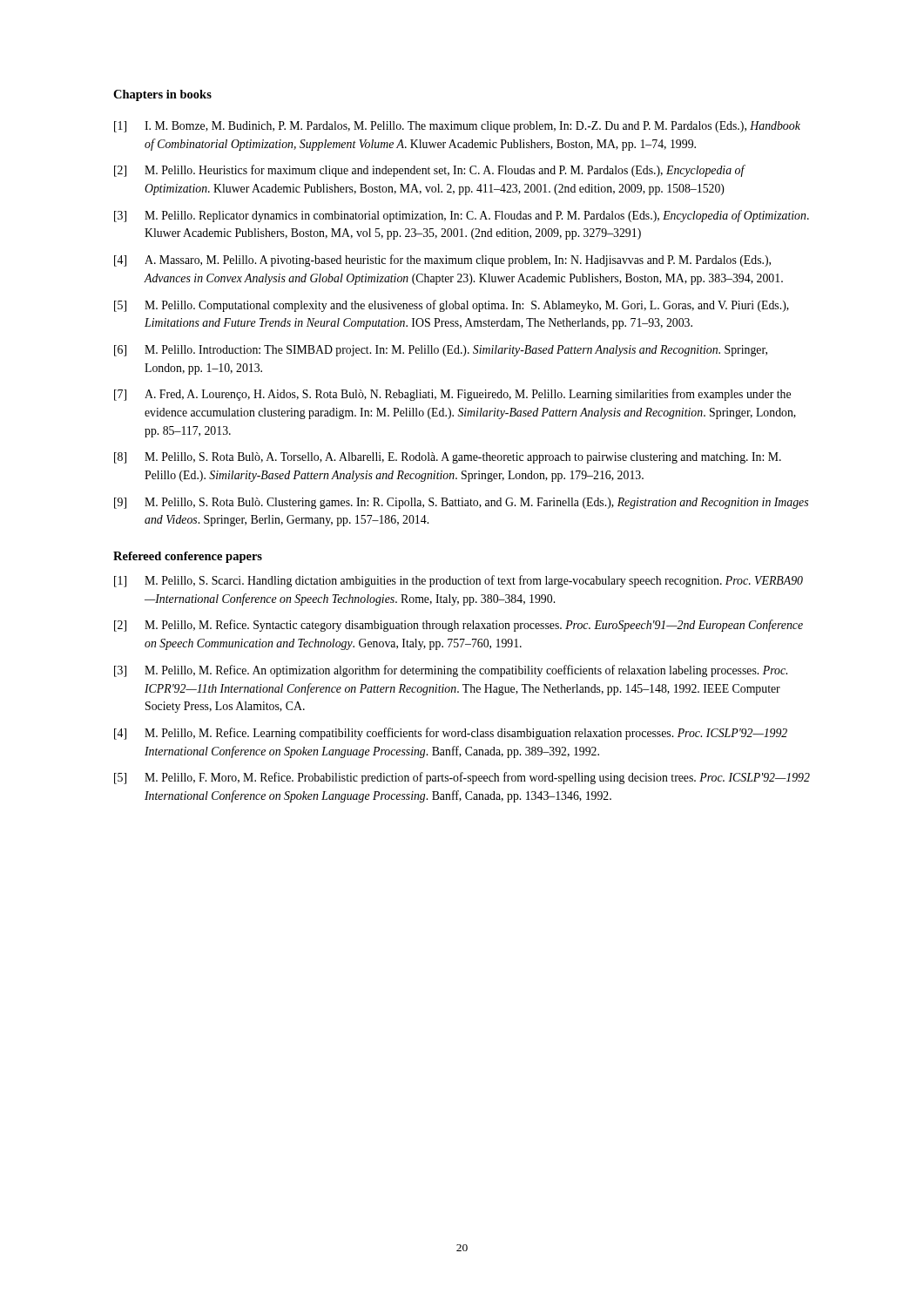
Task: Select the element starting "[2] M. Pelillo, M. Refice. Syntactic"
Action: click(x=462, y=635)
